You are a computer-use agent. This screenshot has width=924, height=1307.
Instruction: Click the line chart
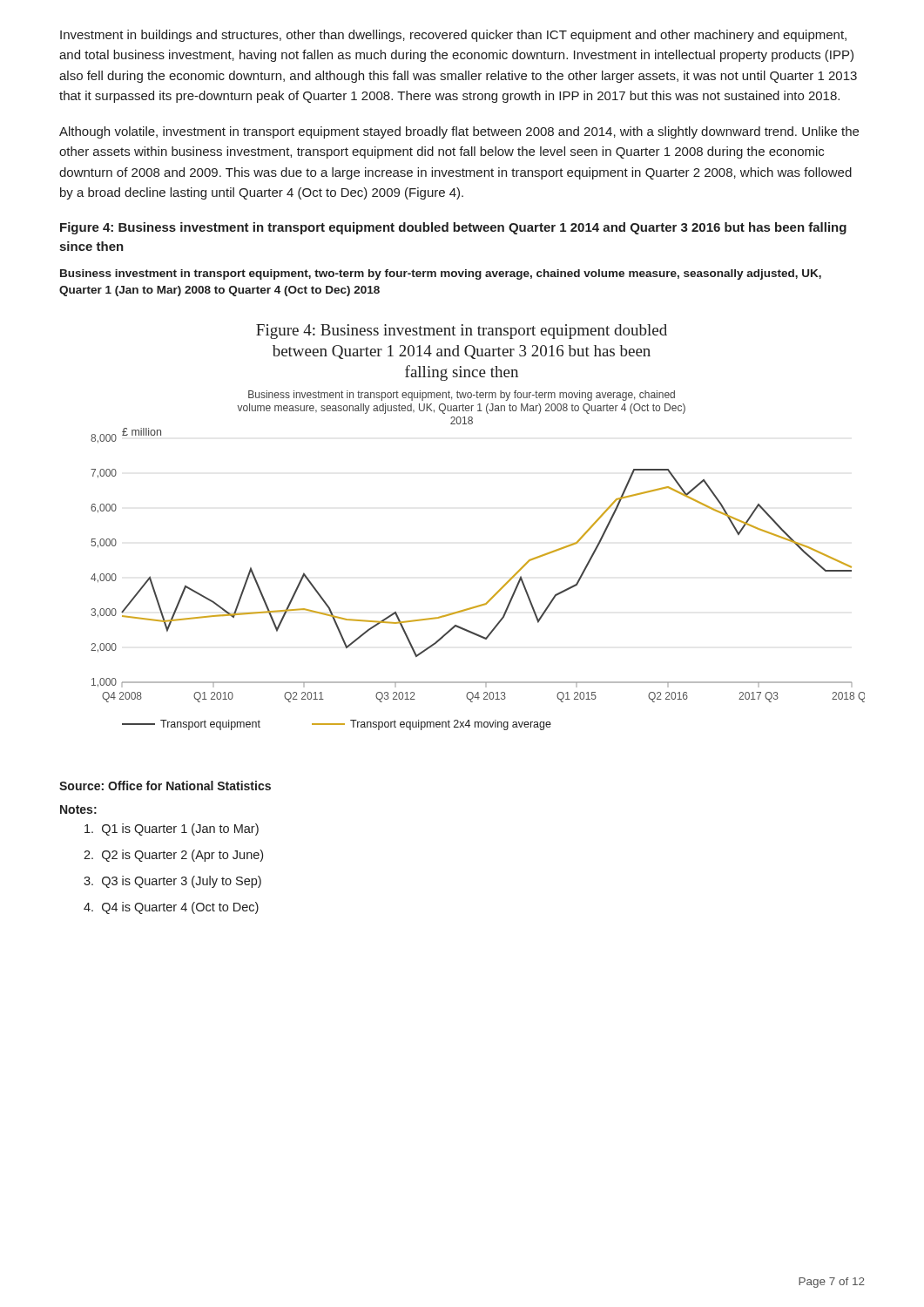(462, 534)
